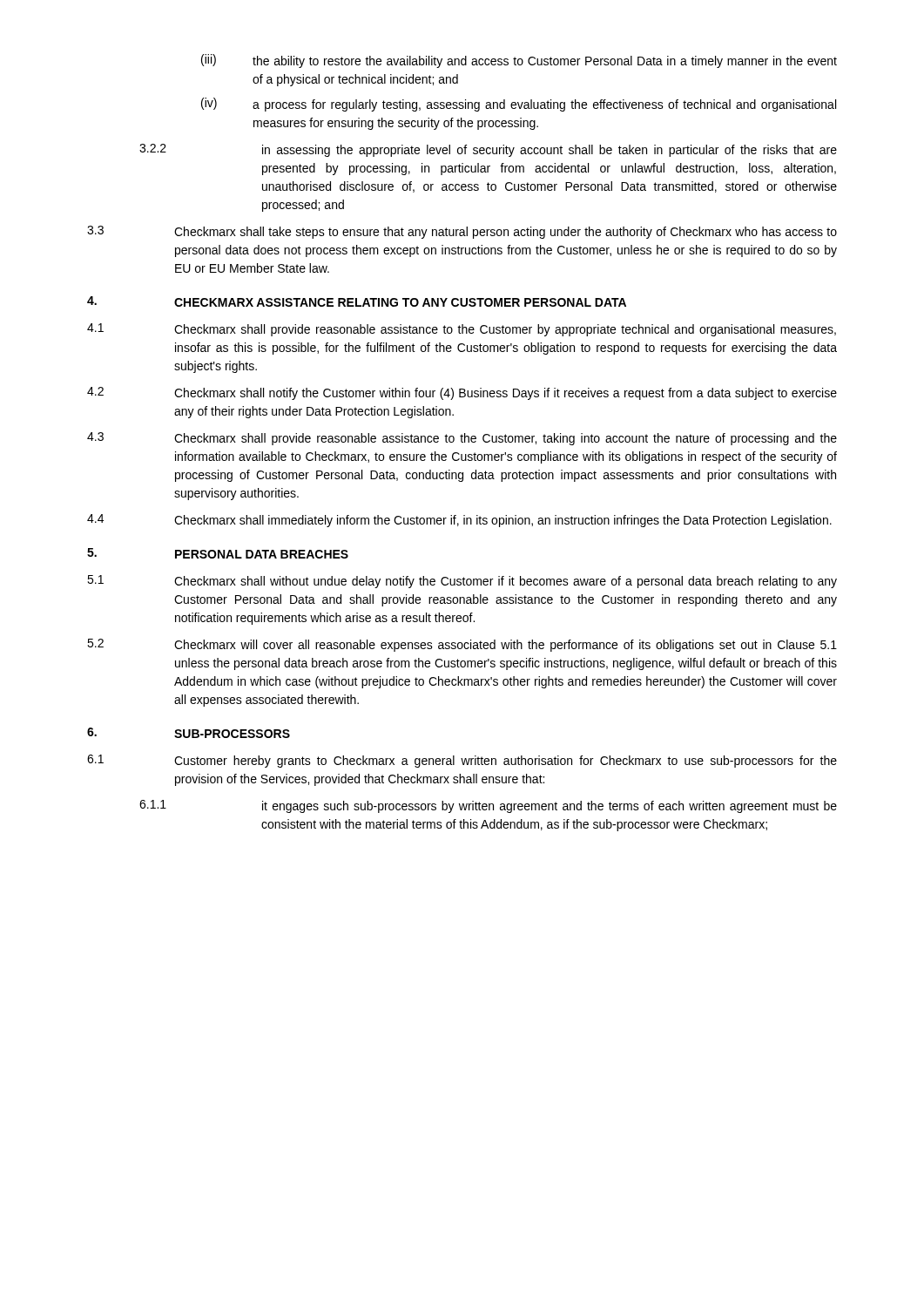This screenshot has height=1307, width=924.
Task: Point to the block beginning "6.1 Customer hereby grants to"
Action: pos(462,770)
